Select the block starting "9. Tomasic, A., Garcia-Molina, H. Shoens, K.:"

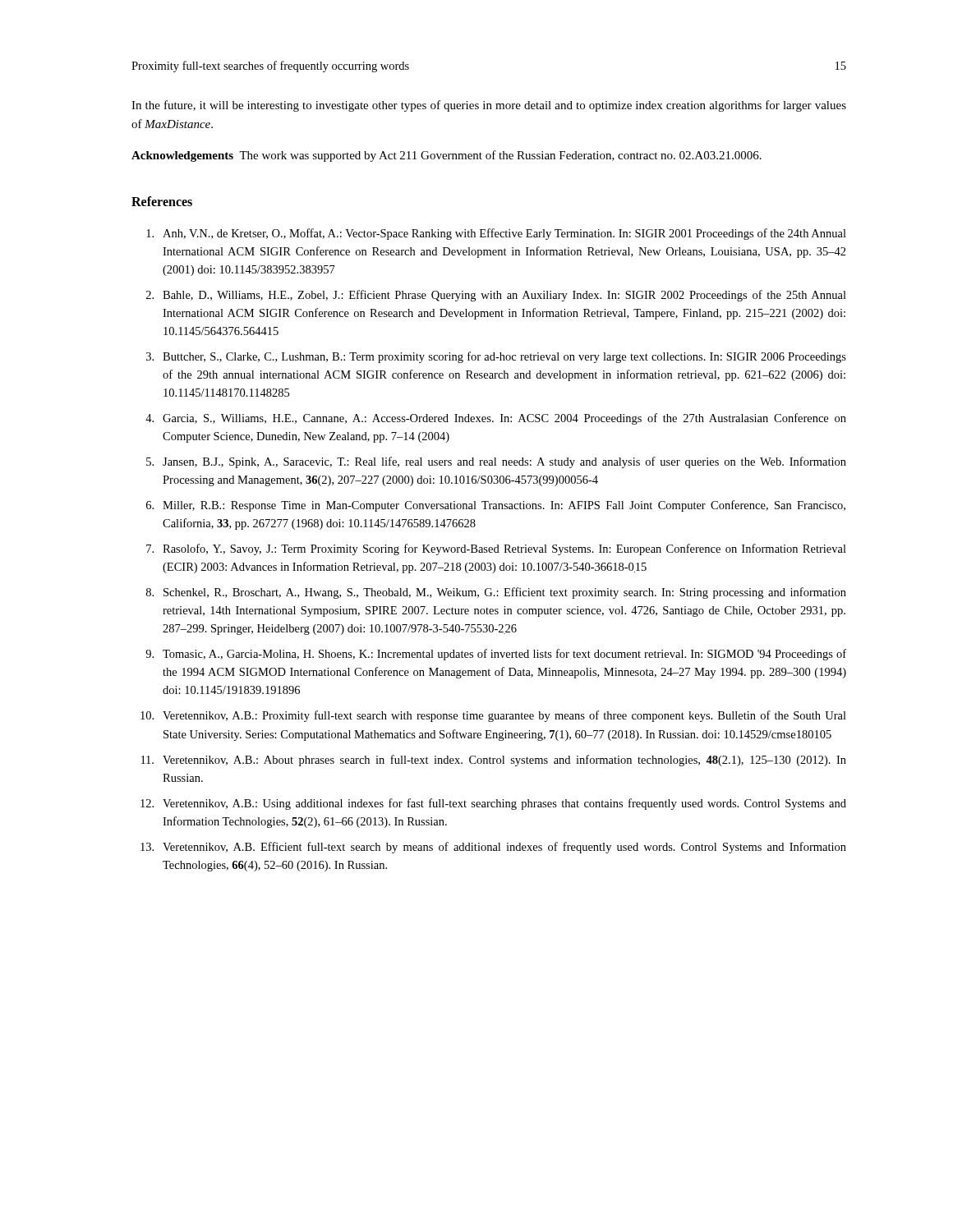click(489, 672)
